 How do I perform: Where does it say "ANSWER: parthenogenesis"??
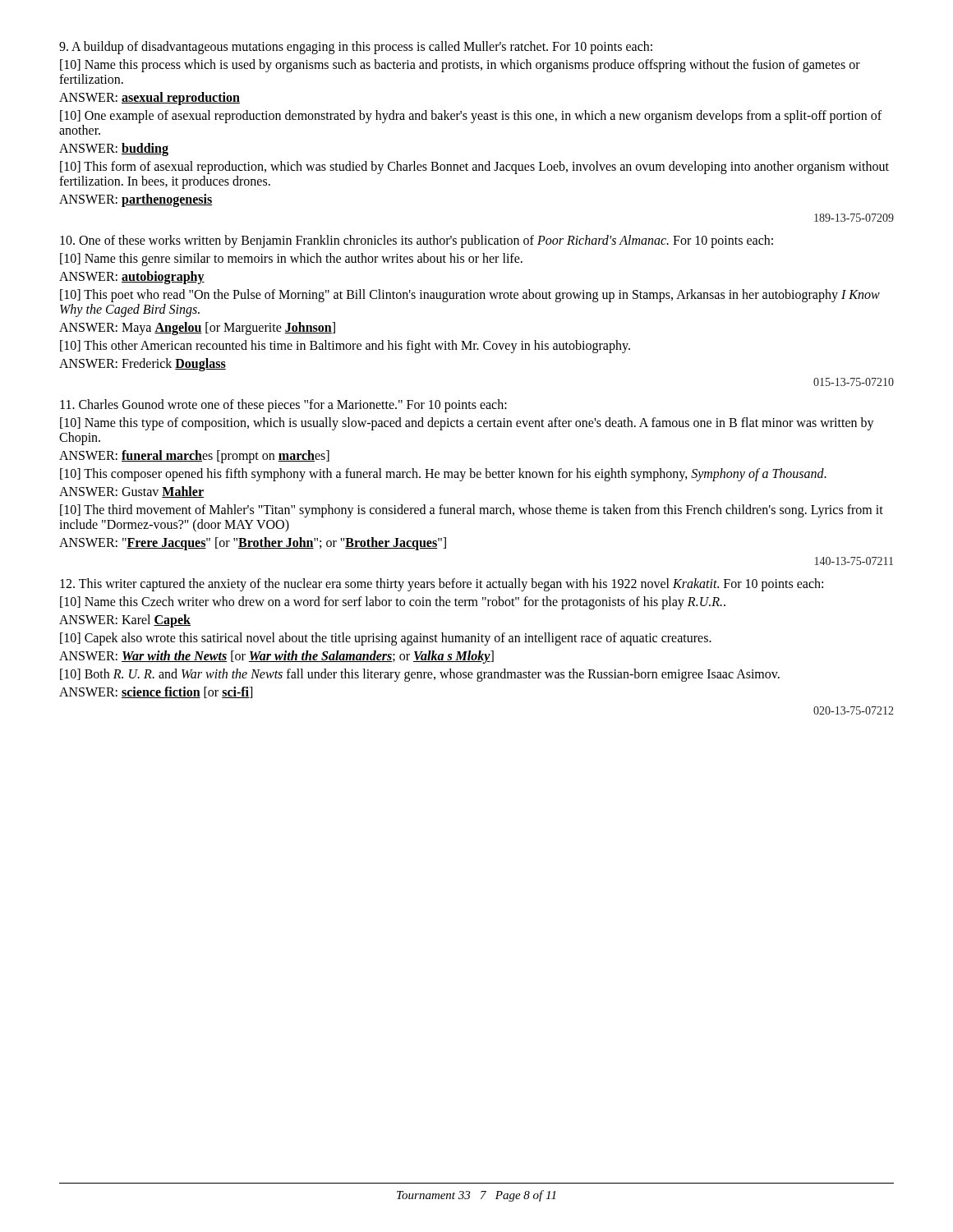point(136,199)
